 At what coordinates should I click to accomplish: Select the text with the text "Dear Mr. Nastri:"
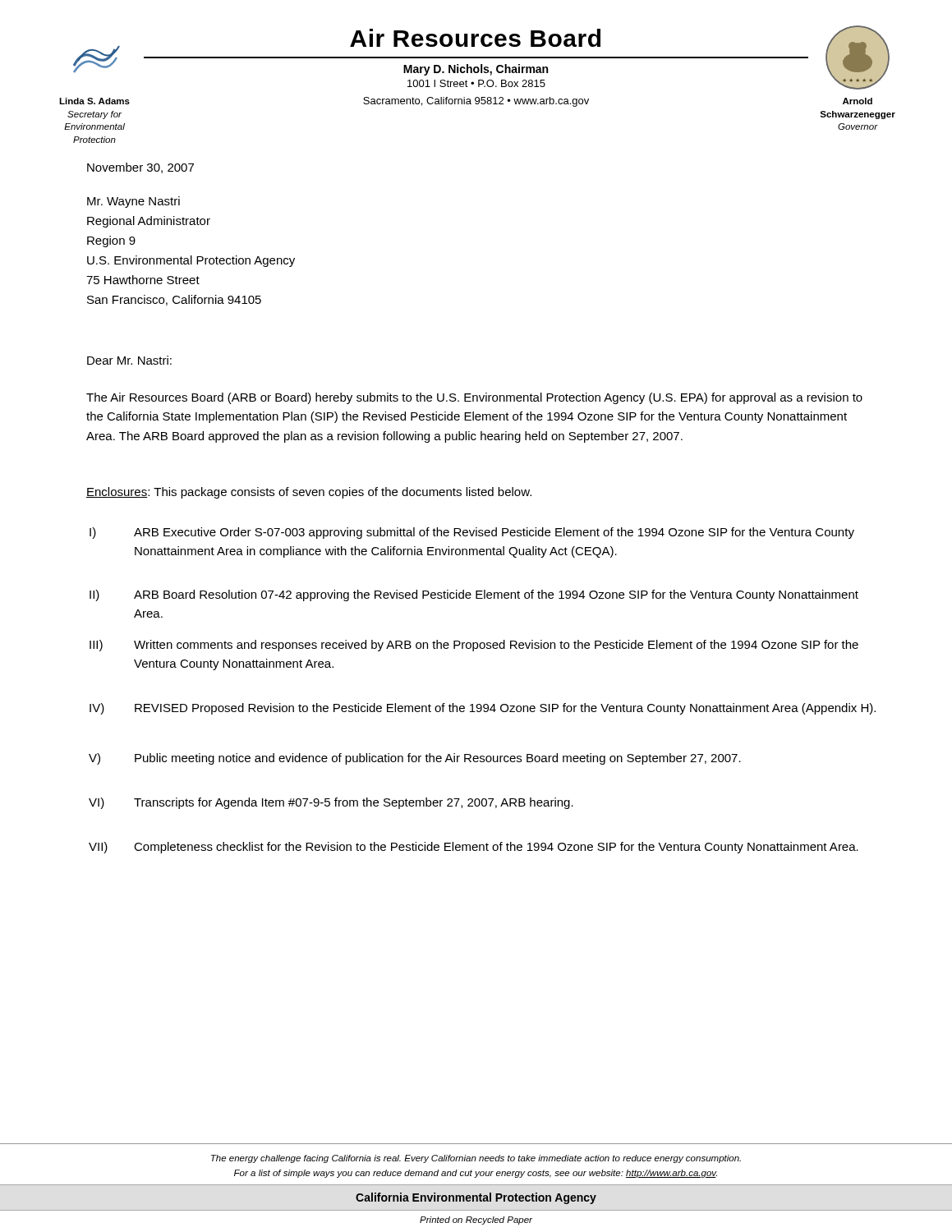(x=129, y=360)
